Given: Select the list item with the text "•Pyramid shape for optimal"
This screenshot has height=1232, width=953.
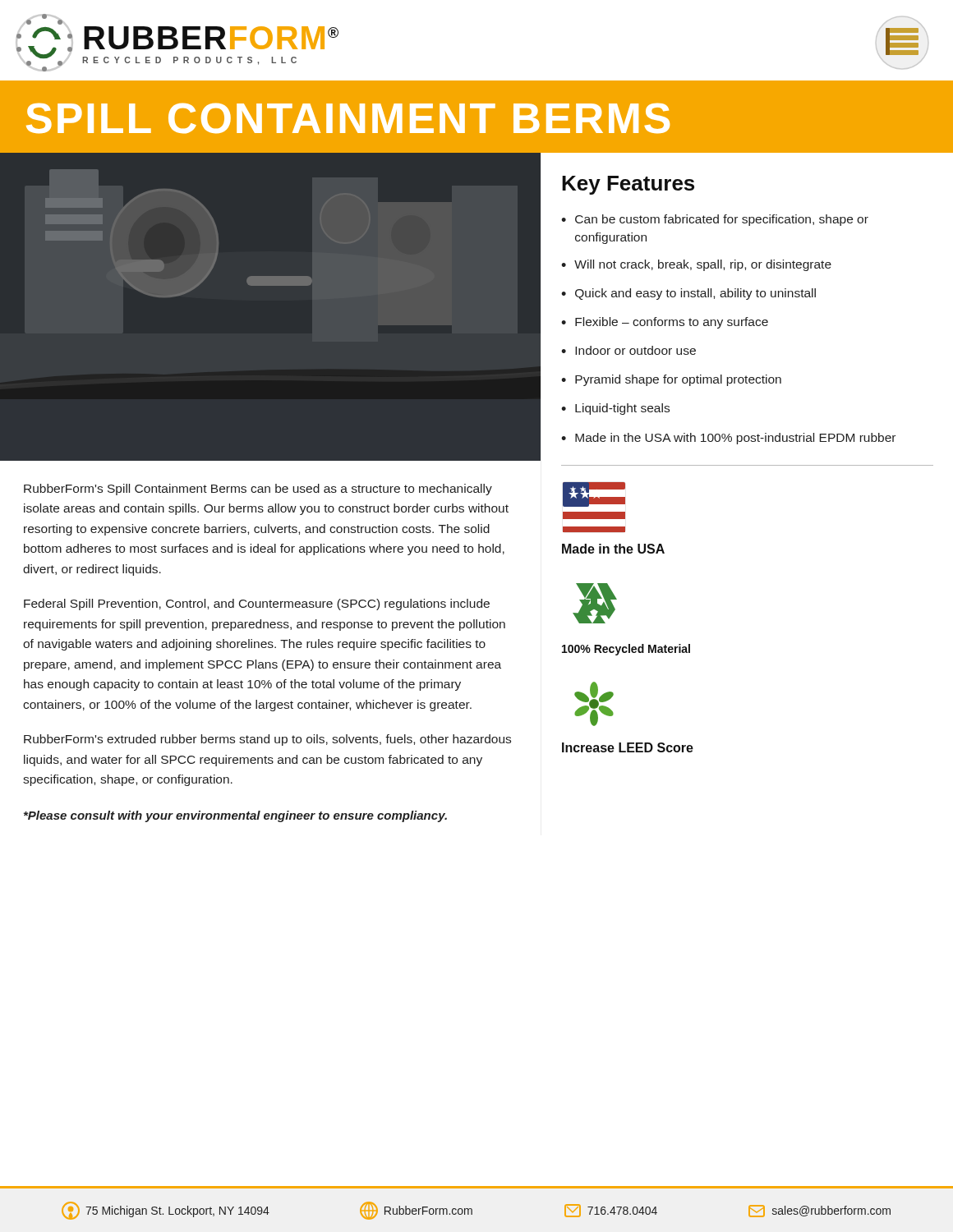Looking at the screenshot, I should 672,381.
